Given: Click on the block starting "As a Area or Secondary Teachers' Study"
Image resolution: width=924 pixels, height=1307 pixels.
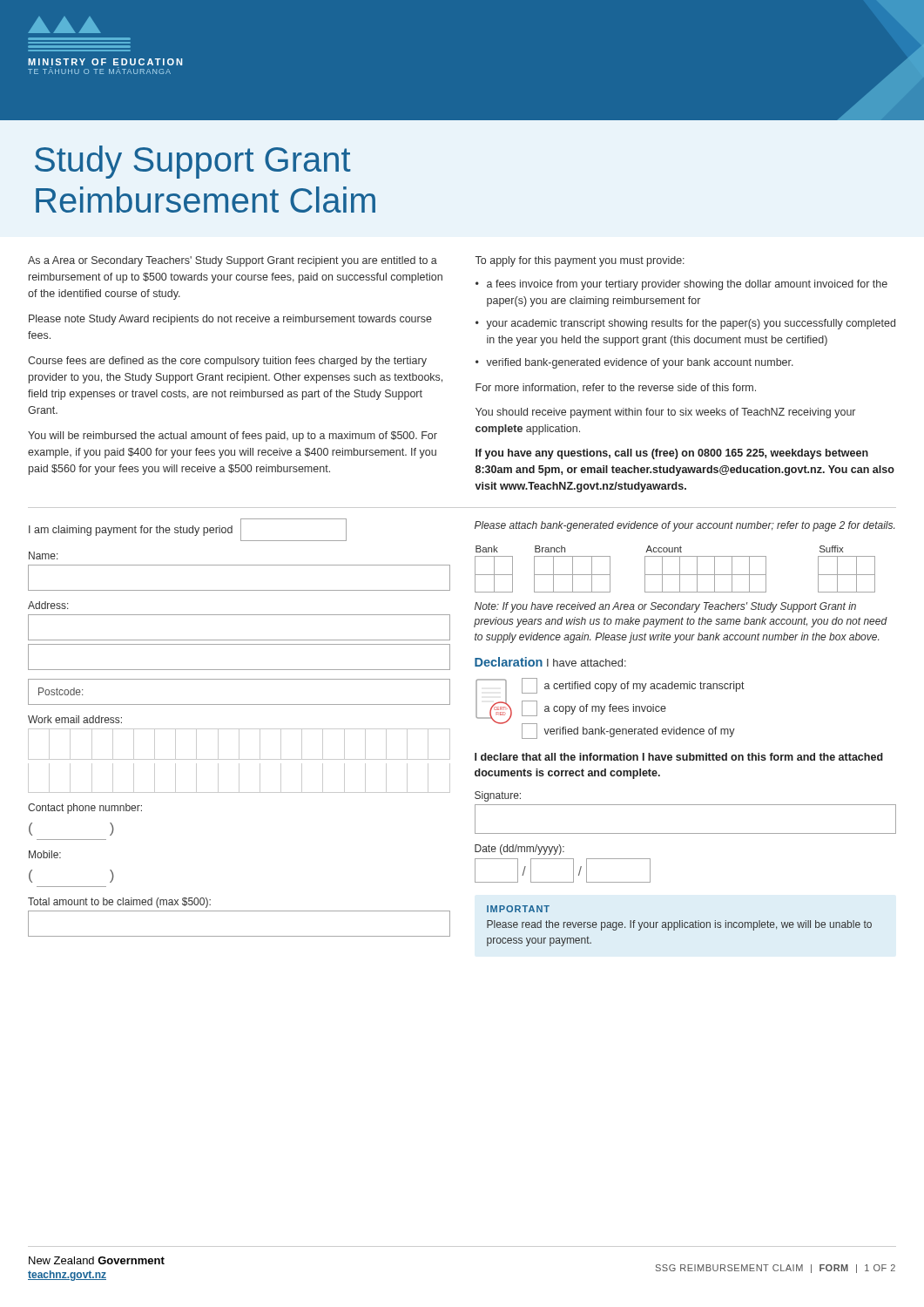Looking at the screenshot, I should [238, 365].
